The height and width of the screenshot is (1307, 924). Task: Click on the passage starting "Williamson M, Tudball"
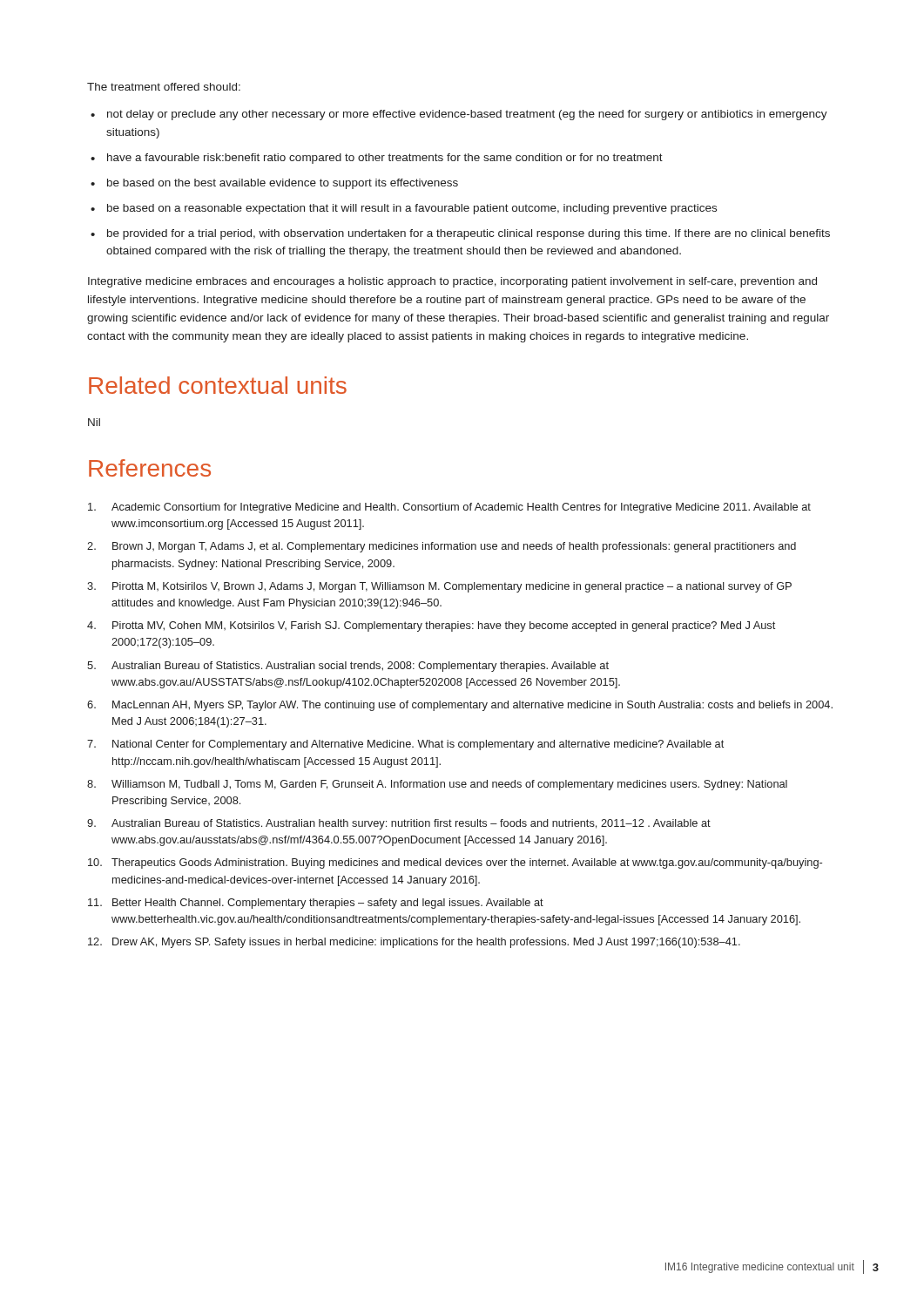click(450, 792)
